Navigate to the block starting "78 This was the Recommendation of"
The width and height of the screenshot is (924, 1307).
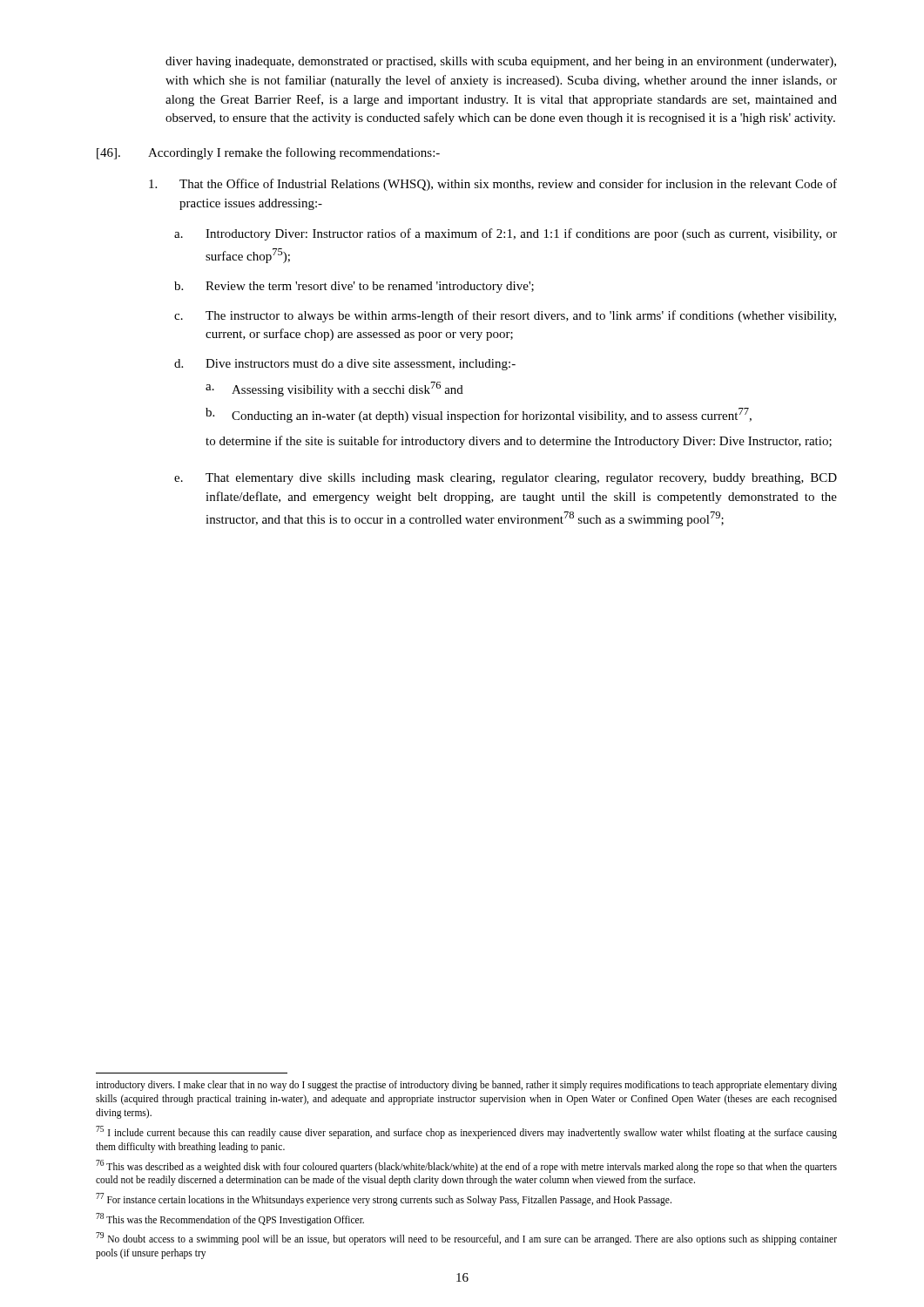(x=230, y=1218)
